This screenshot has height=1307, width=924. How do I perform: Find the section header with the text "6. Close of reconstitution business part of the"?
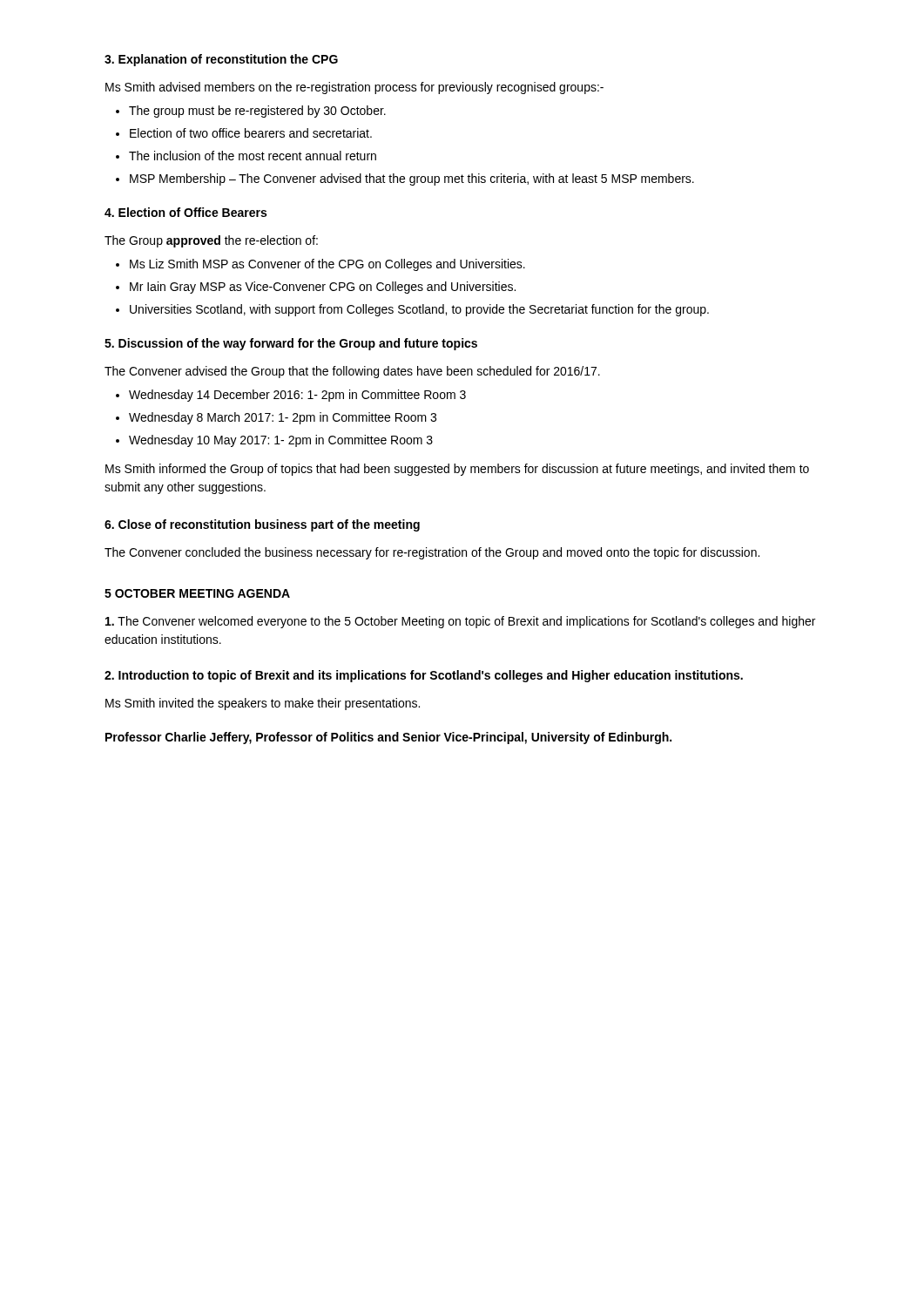pyautogui.click(x=262, y=525)
